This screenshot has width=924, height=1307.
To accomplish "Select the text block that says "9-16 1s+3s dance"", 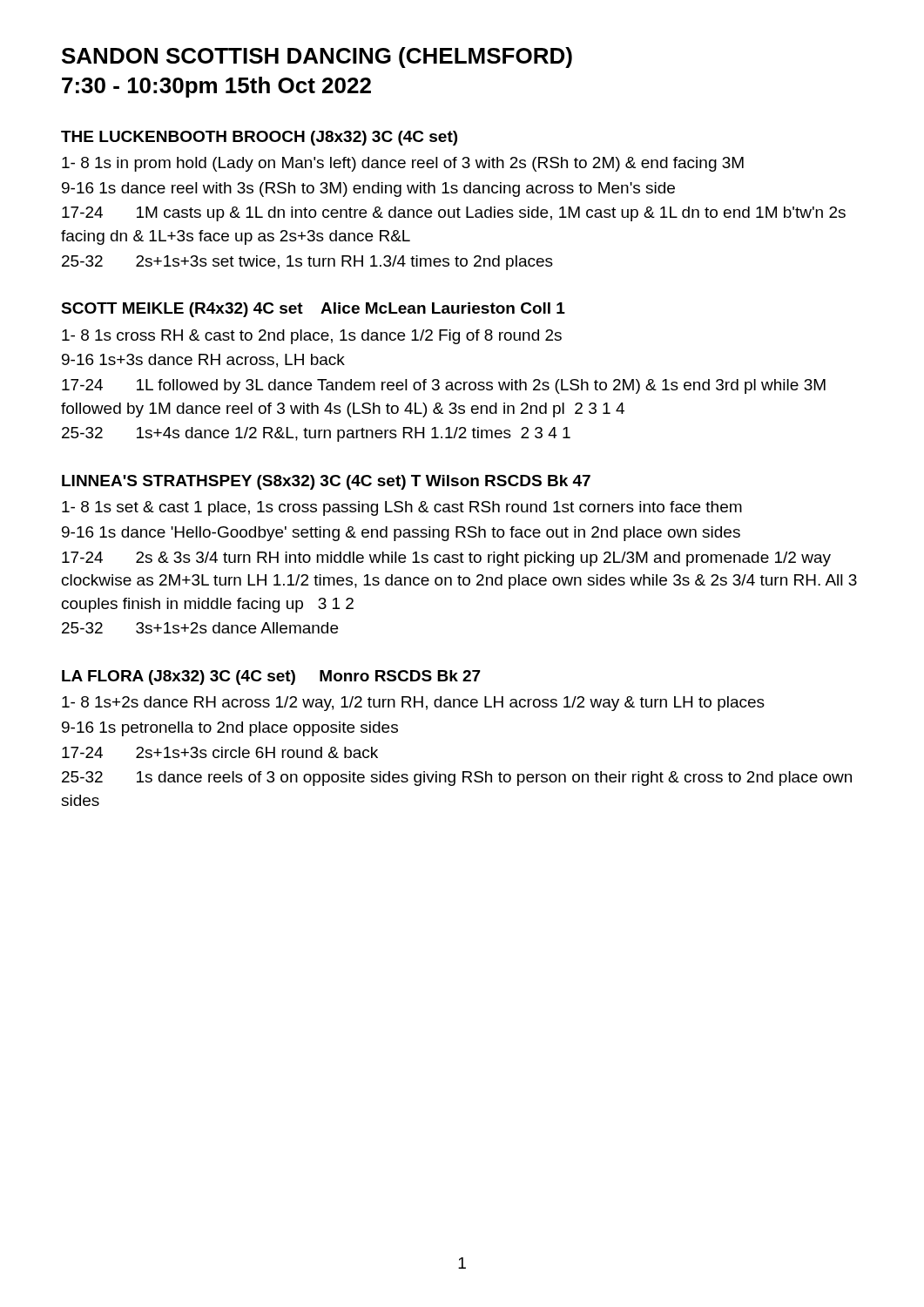I will [203, 360].
